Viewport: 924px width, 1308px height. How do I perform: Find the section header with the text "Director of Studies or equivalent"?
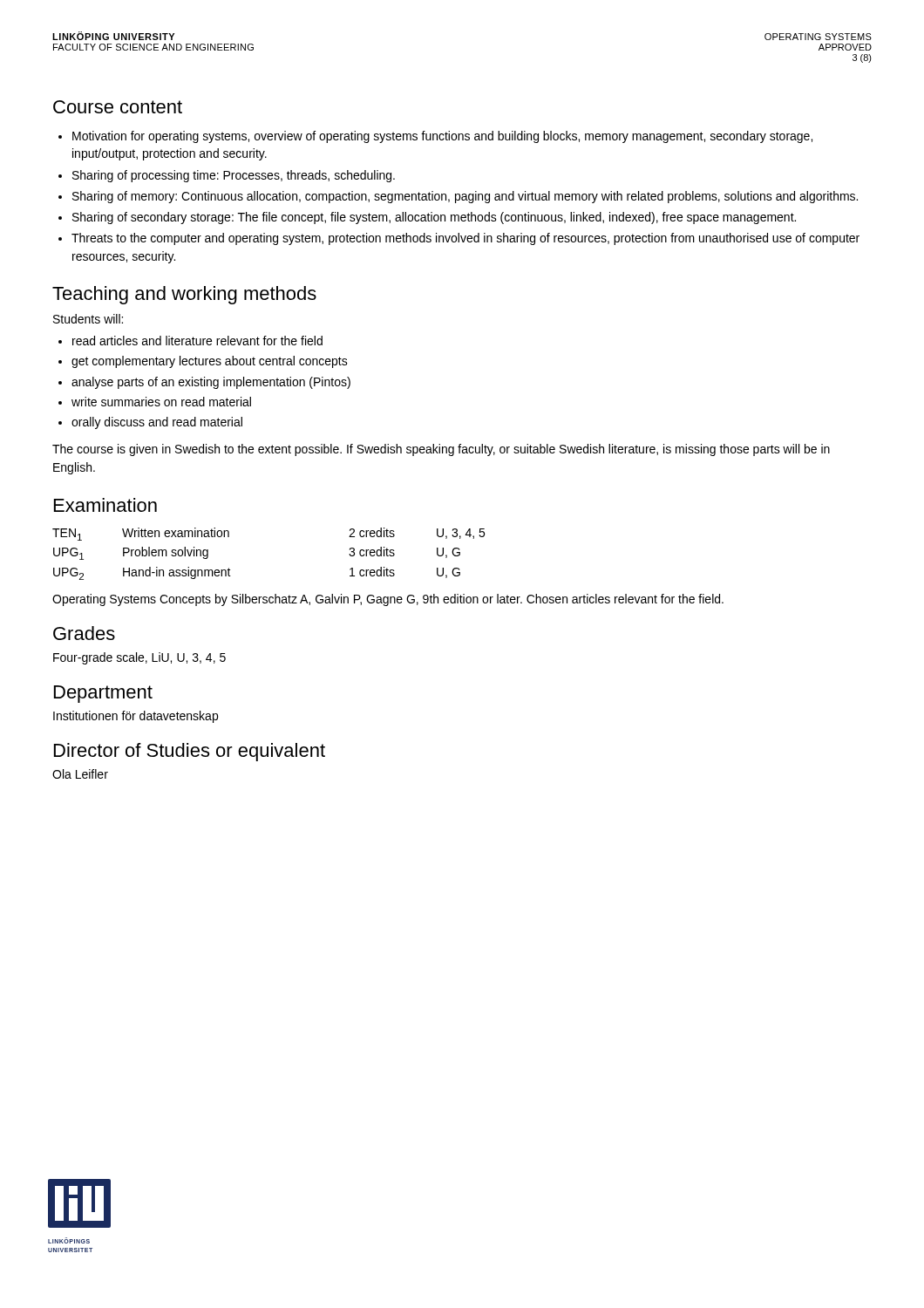(189, 751)
